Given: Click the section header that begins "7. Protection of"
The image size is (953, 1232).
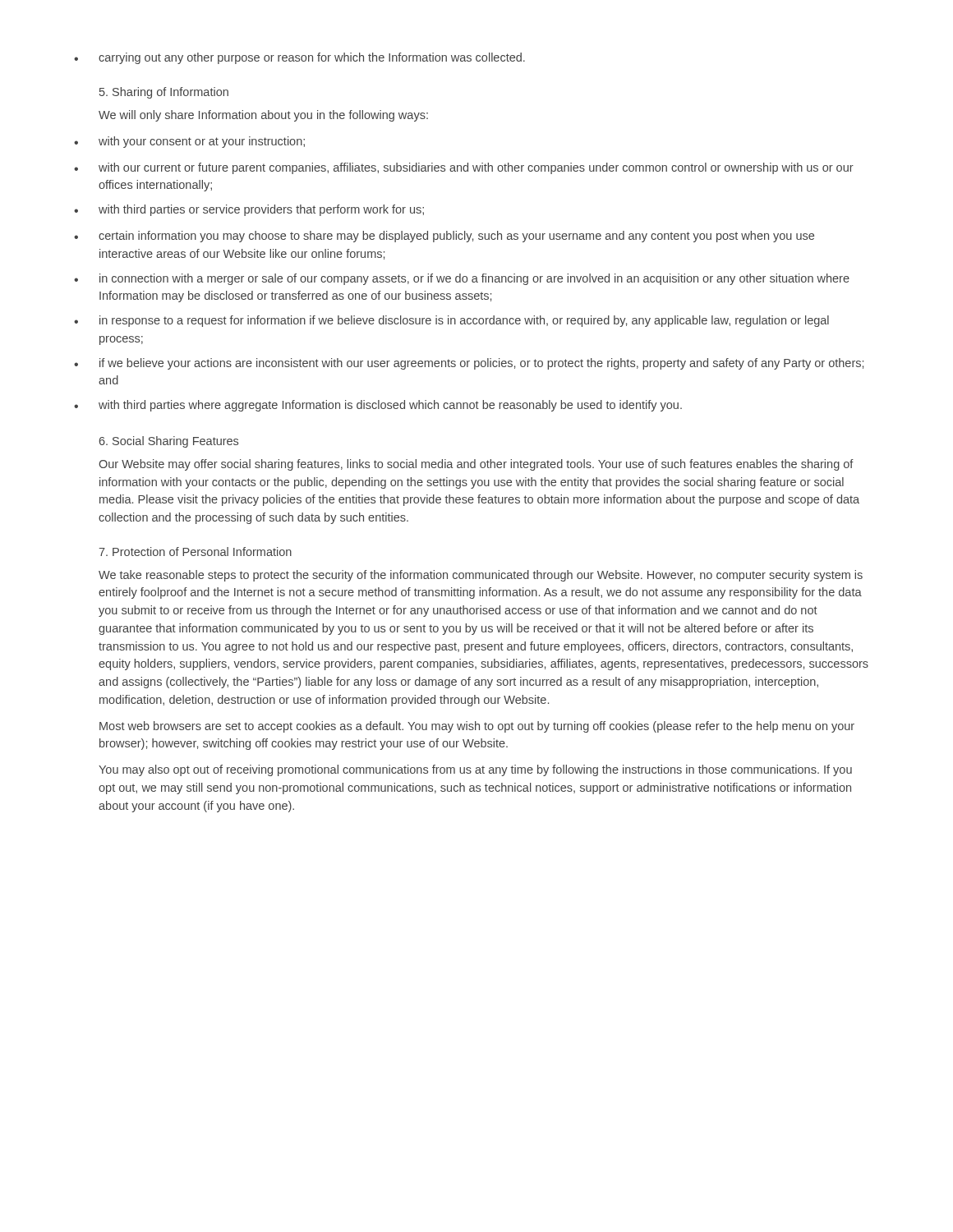Looking at the screenshot, I should (x=195, y=552).
